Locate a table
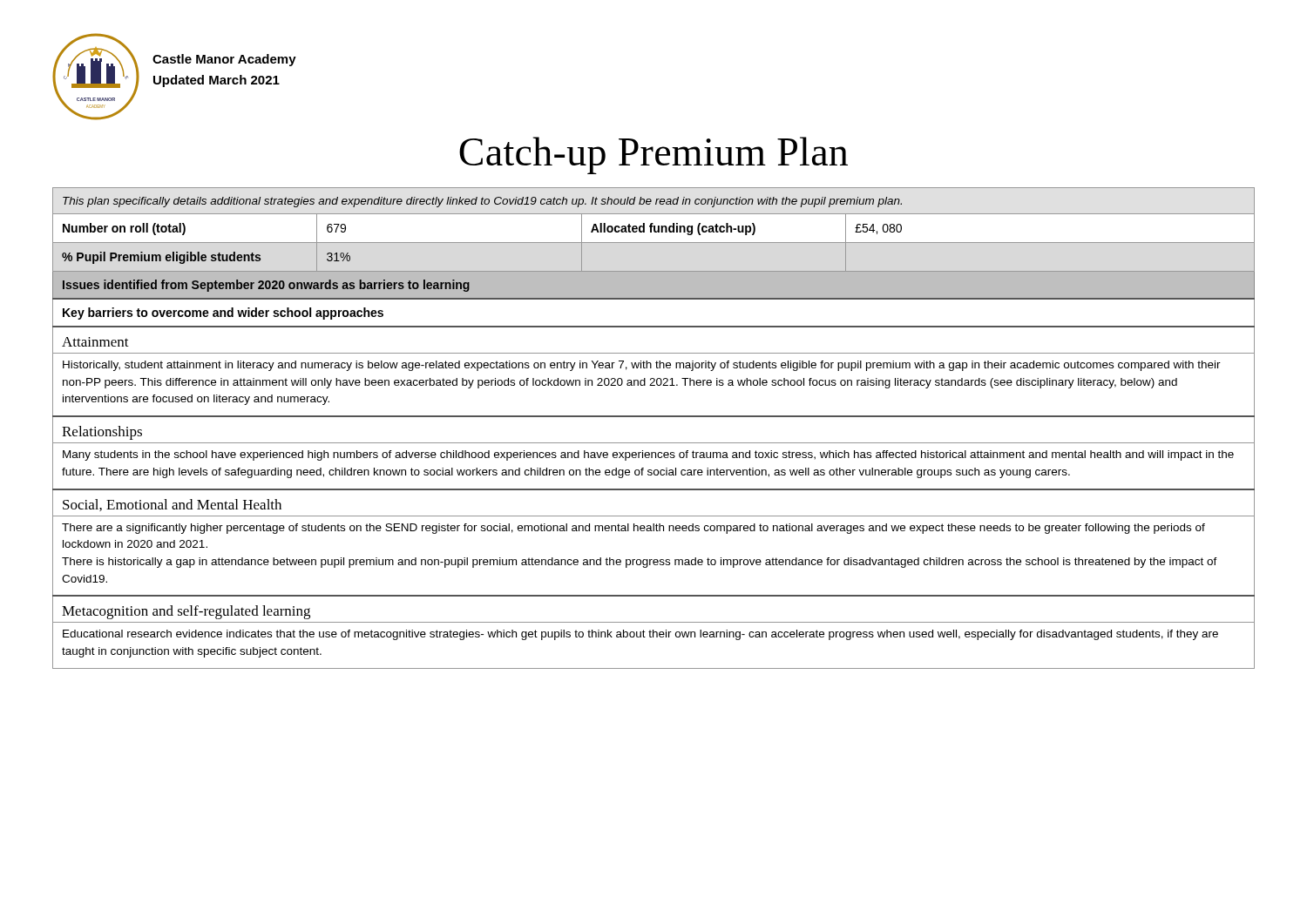 tap(654, 428)
